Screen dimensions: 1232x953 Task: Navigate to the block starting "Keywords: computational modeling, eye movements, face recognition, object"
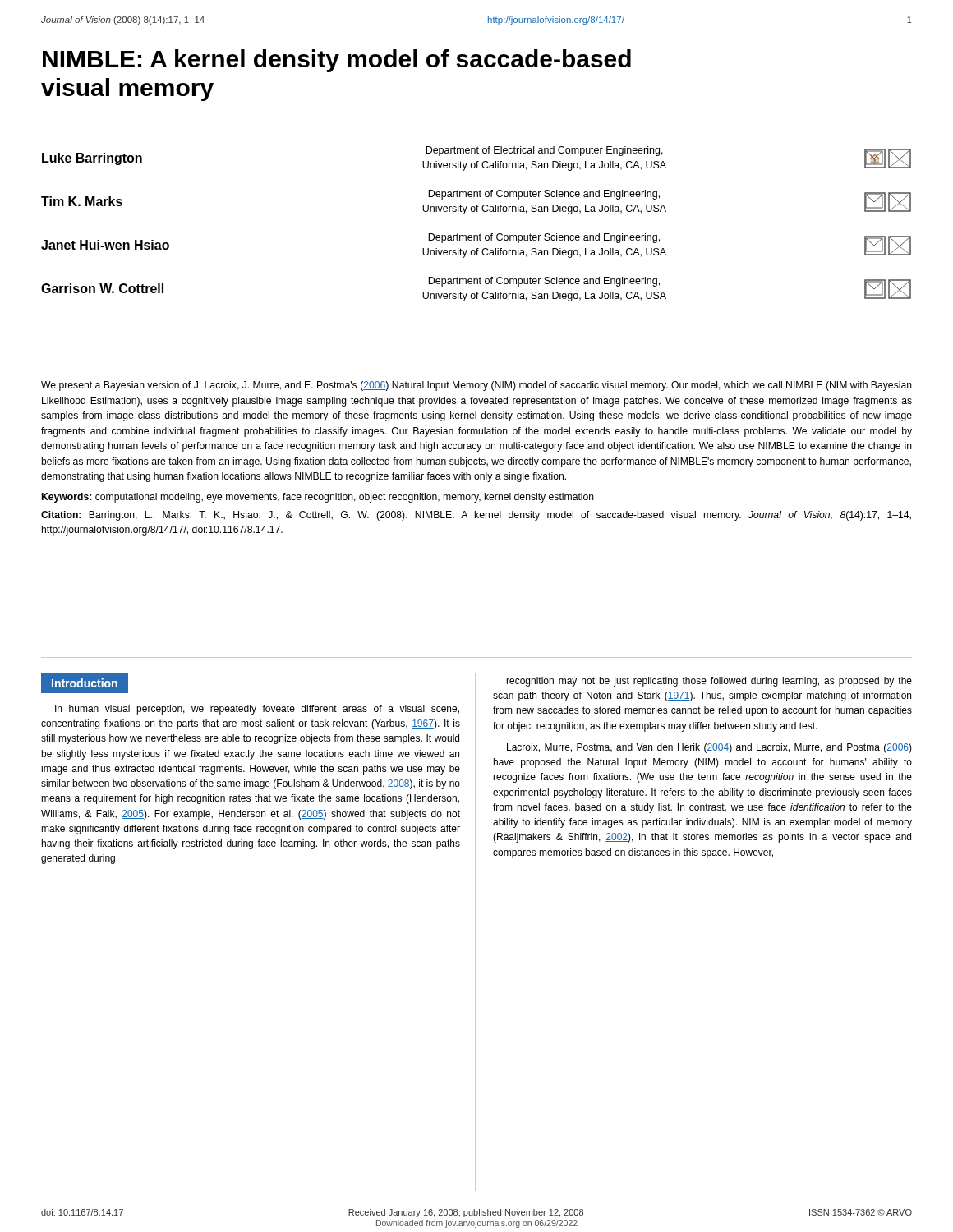[318, 497]
